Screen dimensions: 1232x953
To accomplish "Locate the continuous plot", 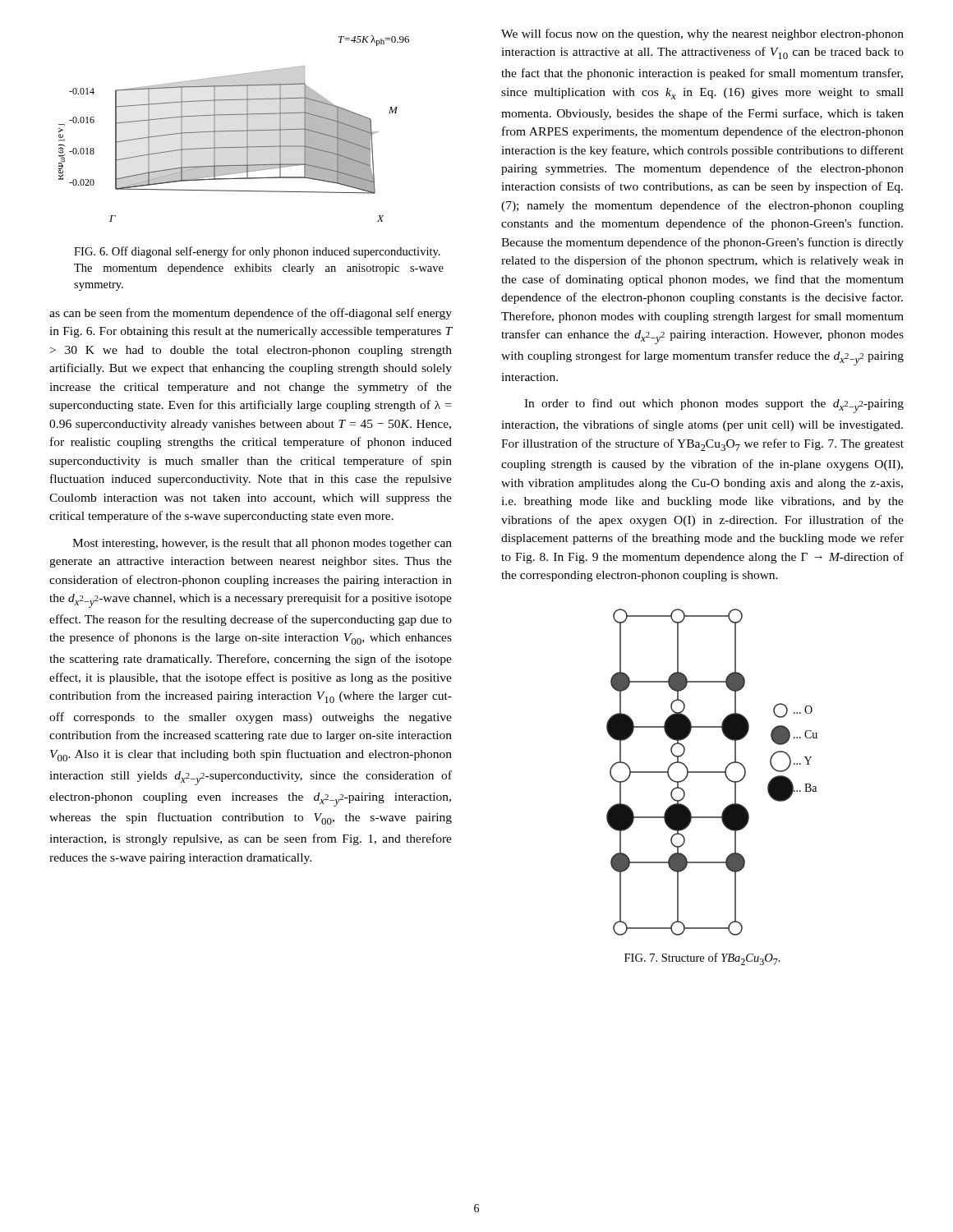I will pyautogui.click(x=251, y=131).
